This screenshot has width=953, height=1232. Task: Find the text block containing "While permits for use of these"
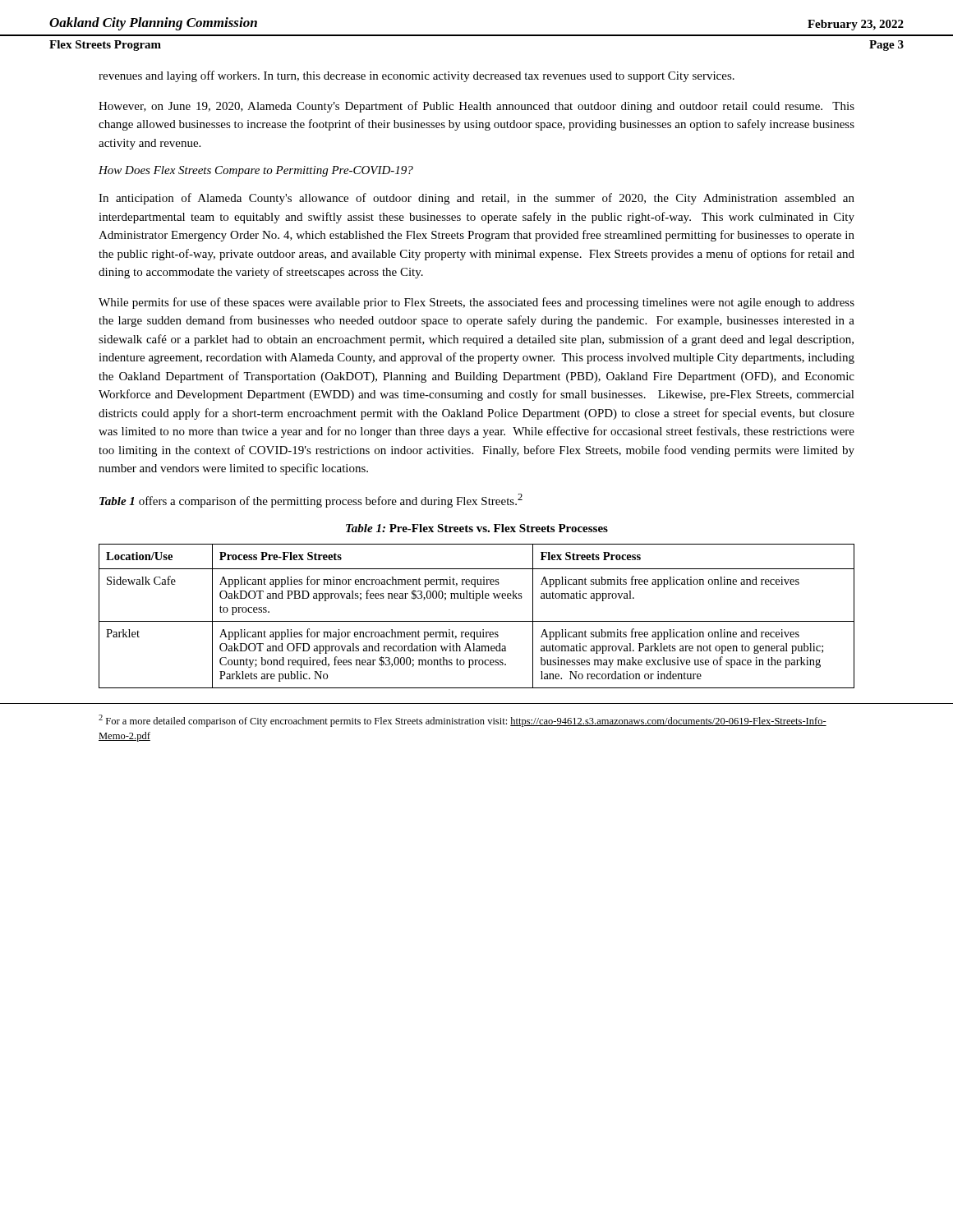(476, 385)
